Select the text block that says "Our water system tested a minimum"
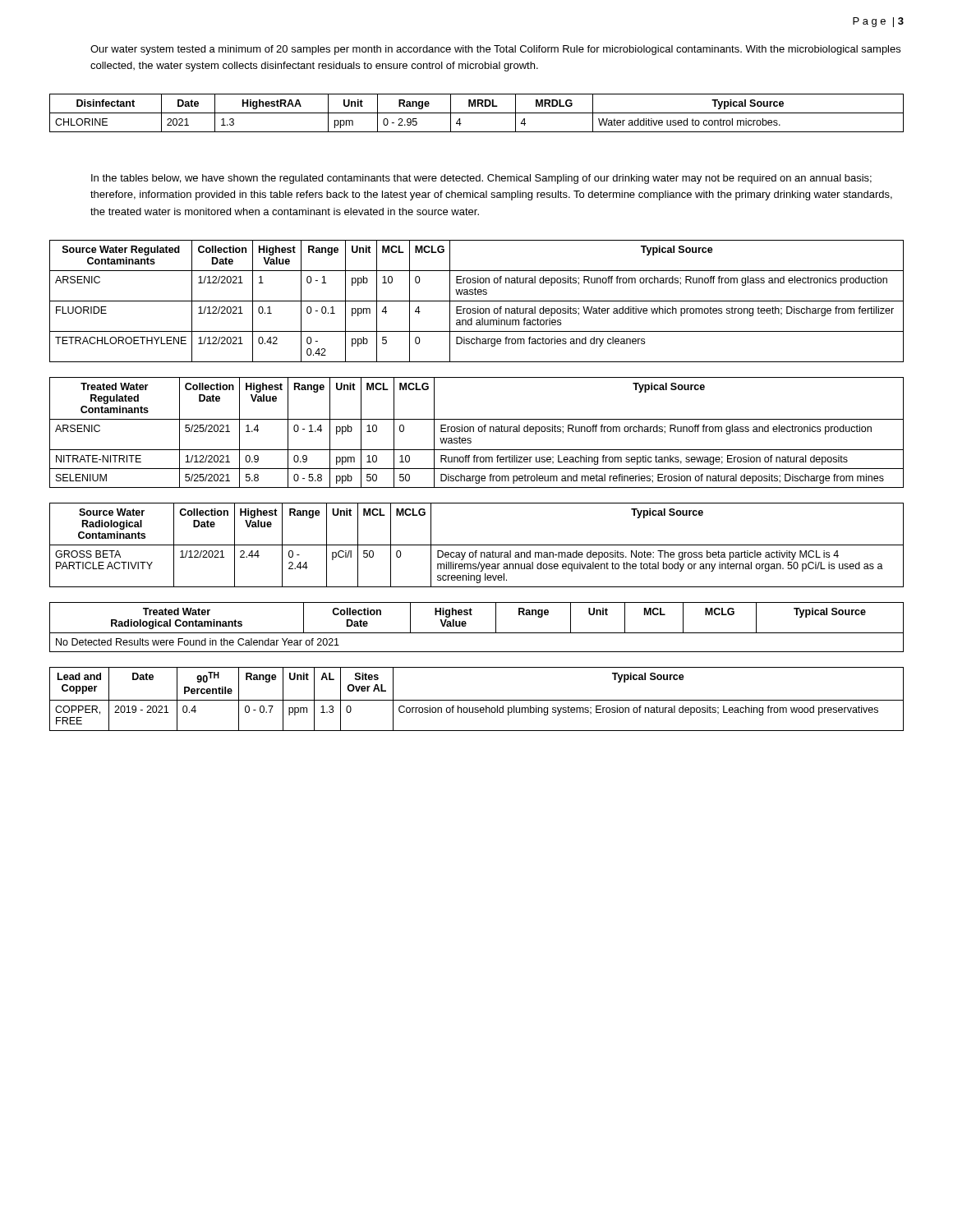Screen dimensions: 1232x953 coord(496,57)
